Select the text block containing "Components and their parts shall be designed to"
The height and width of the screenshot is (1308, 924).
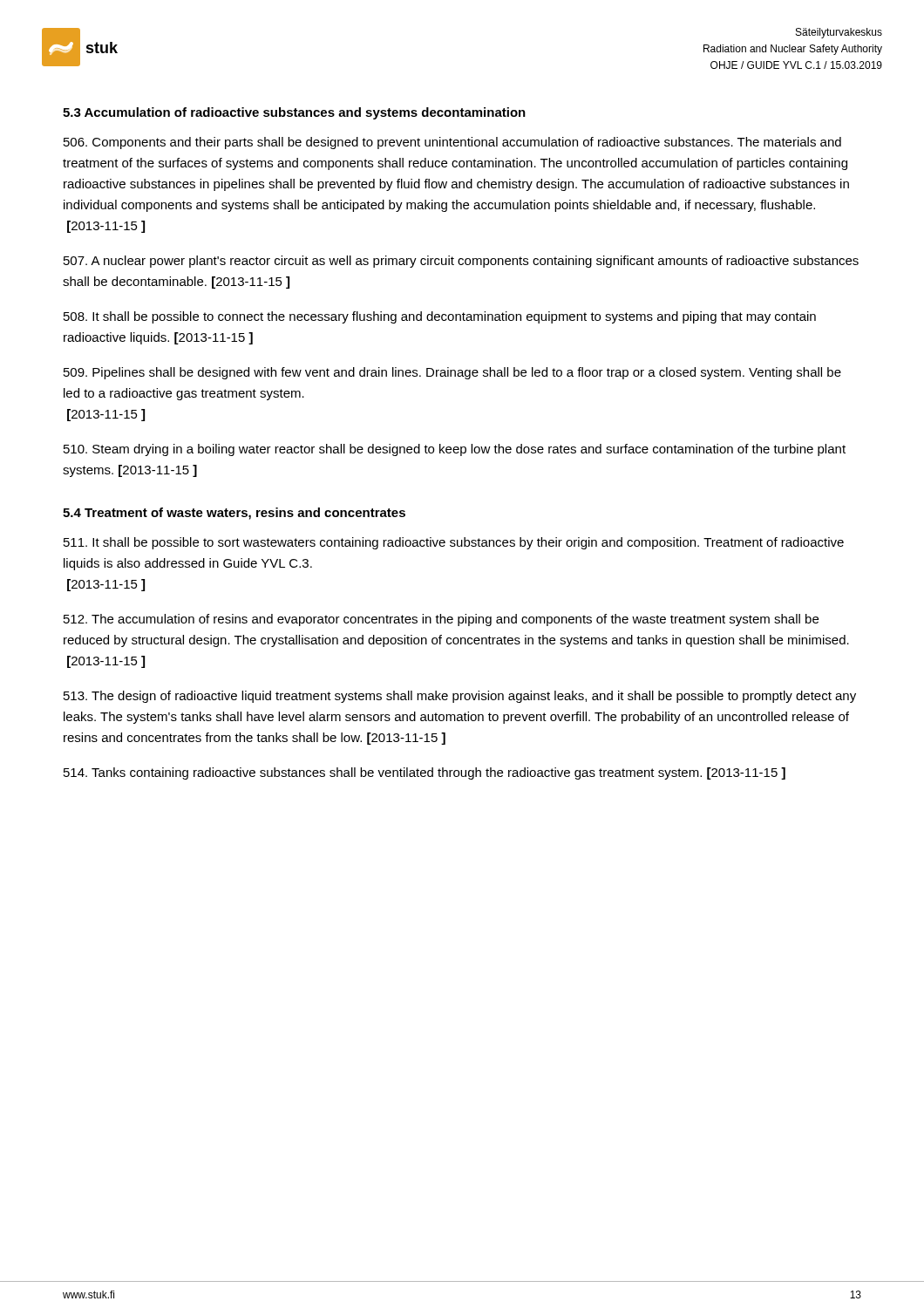pyautogui.click(x=456, y=184)
